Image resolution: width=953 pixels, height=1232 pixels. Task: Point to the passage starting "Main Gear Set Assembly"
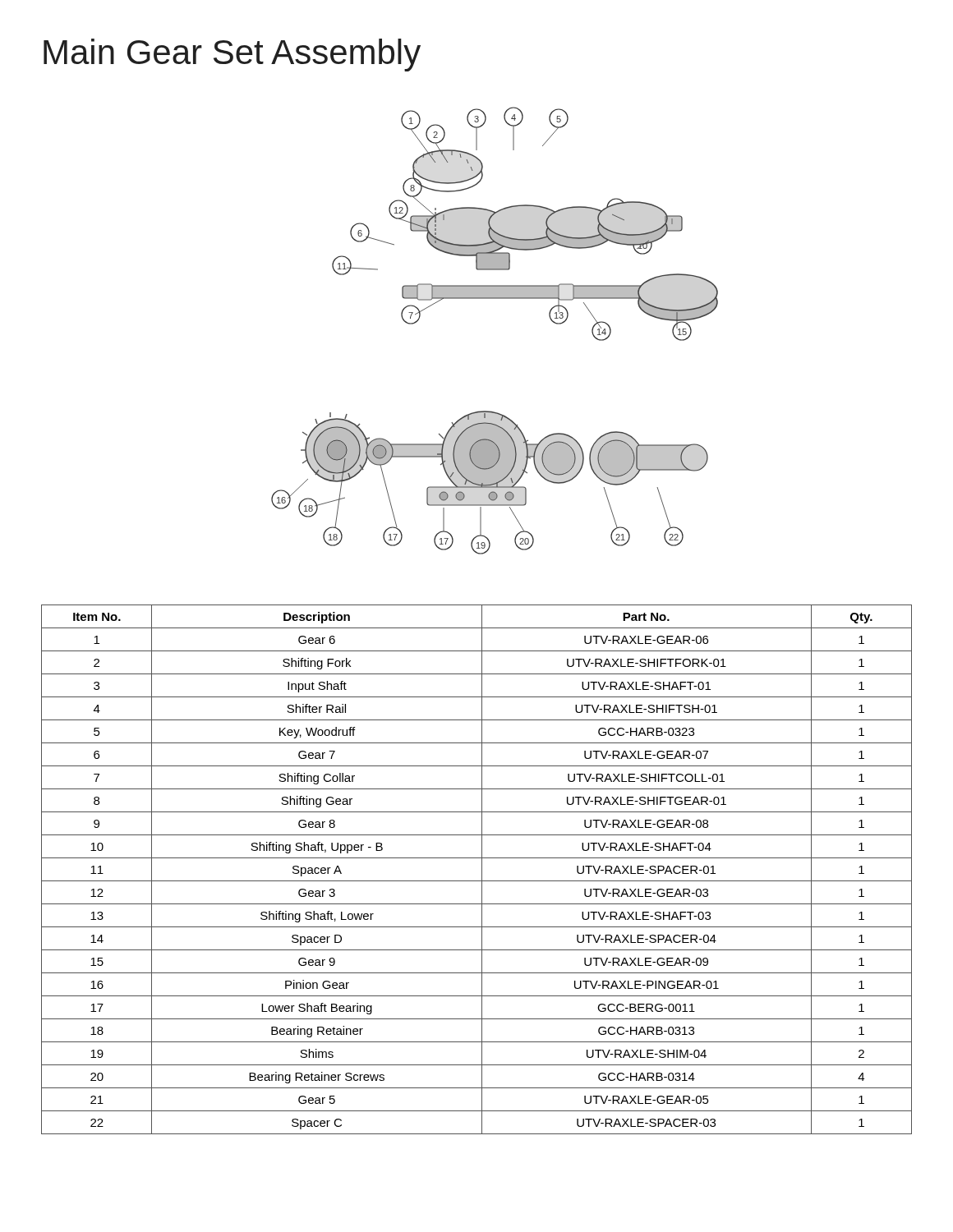232,55
